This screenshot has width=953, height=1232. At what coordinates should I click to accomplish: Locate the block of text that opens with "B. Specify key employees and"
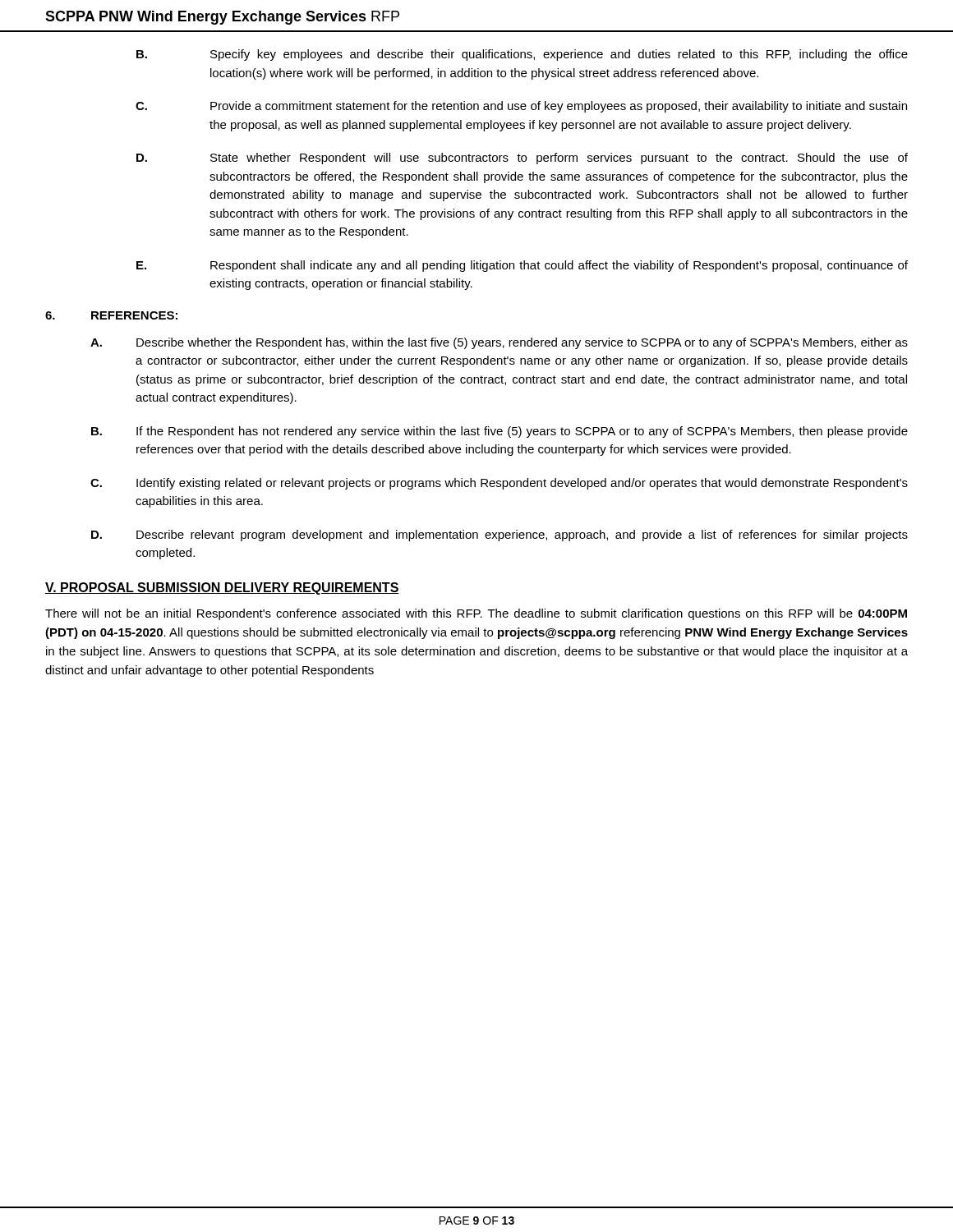[476, 64]
